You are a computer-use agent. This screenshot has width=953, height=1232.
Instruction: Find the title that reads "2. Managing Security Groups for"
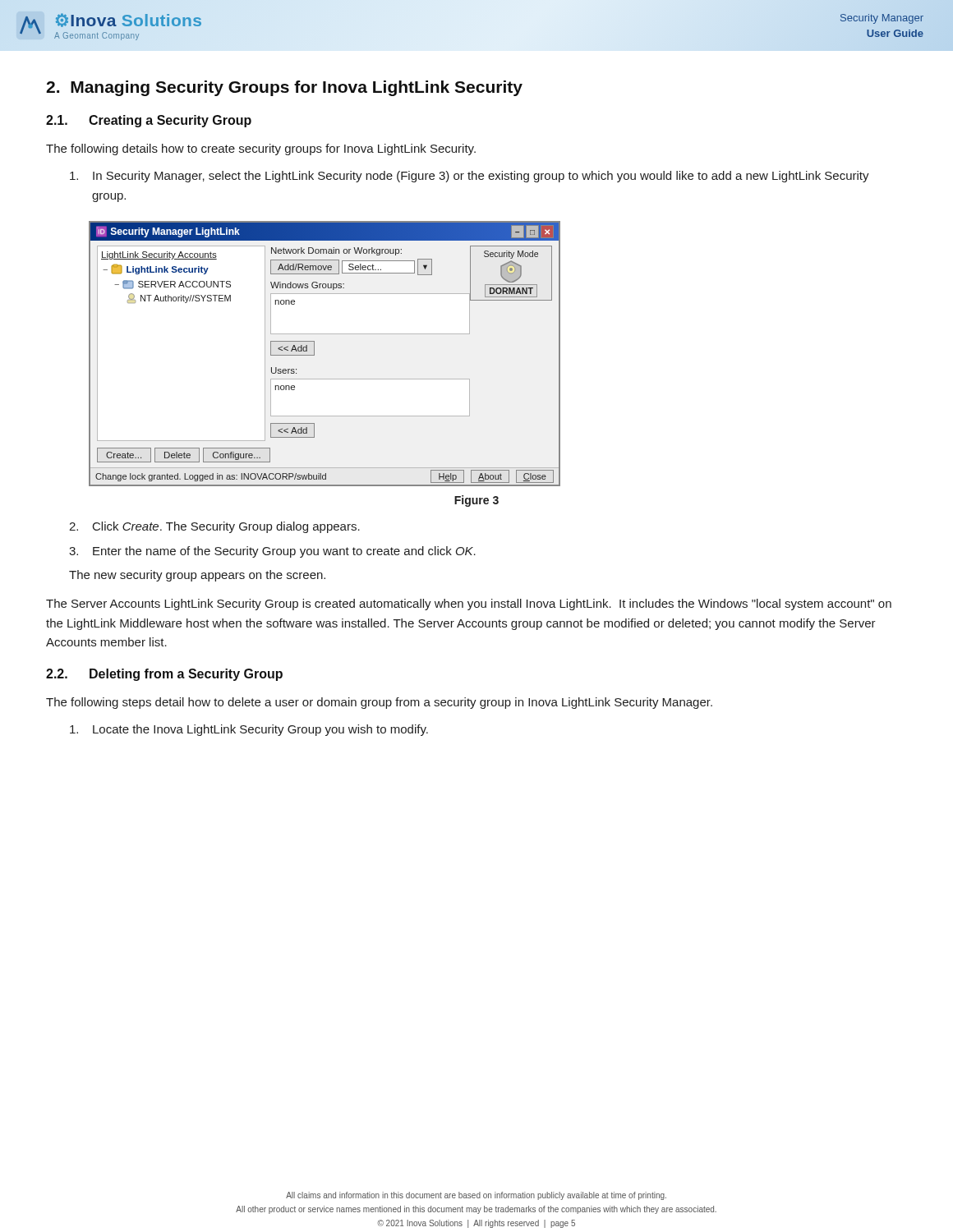point(284,87)
